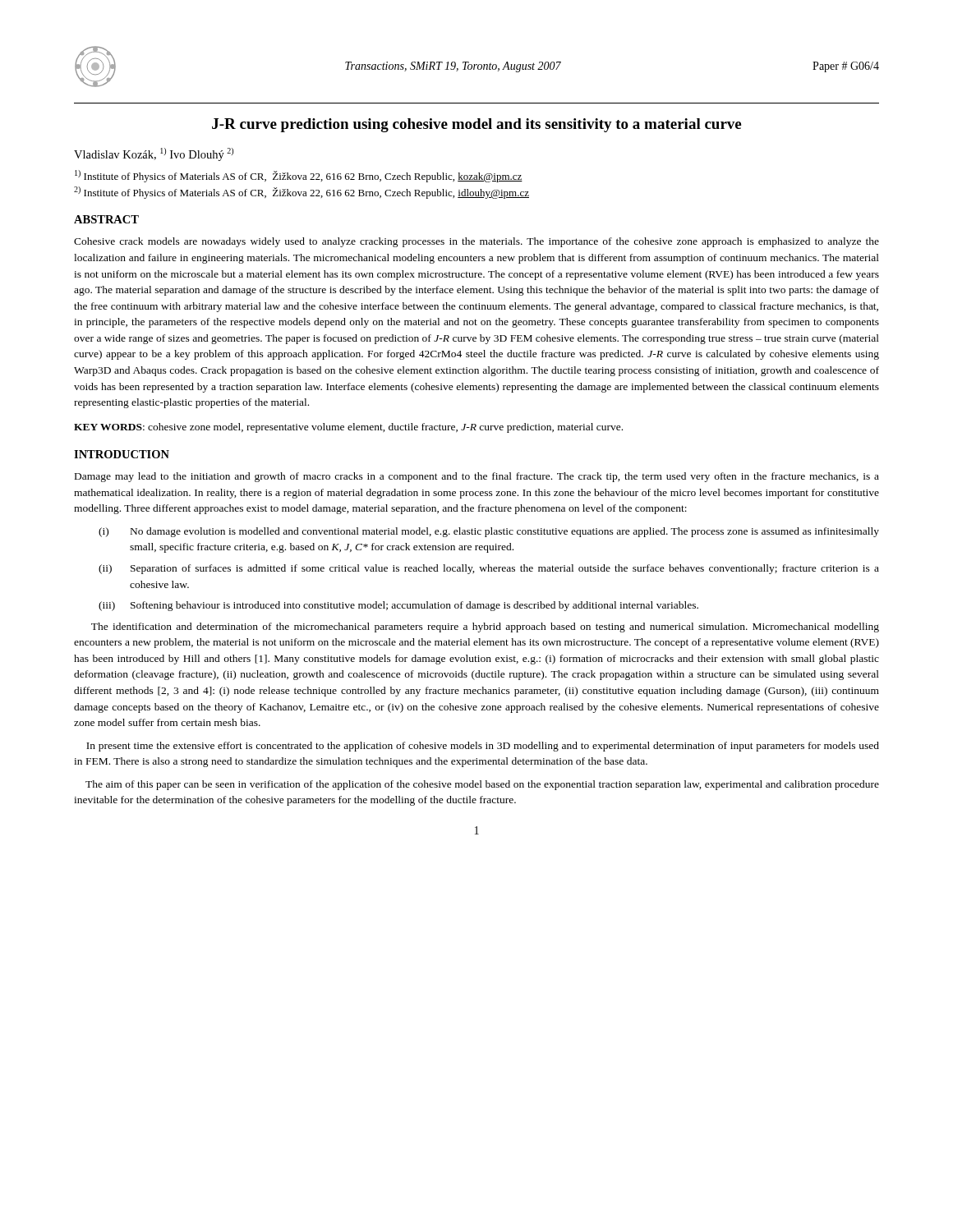Where is the title that starts "J-R curve prediction using cohesive model and"?
The height and width of the screenshot is (1232, 953).
476,124
